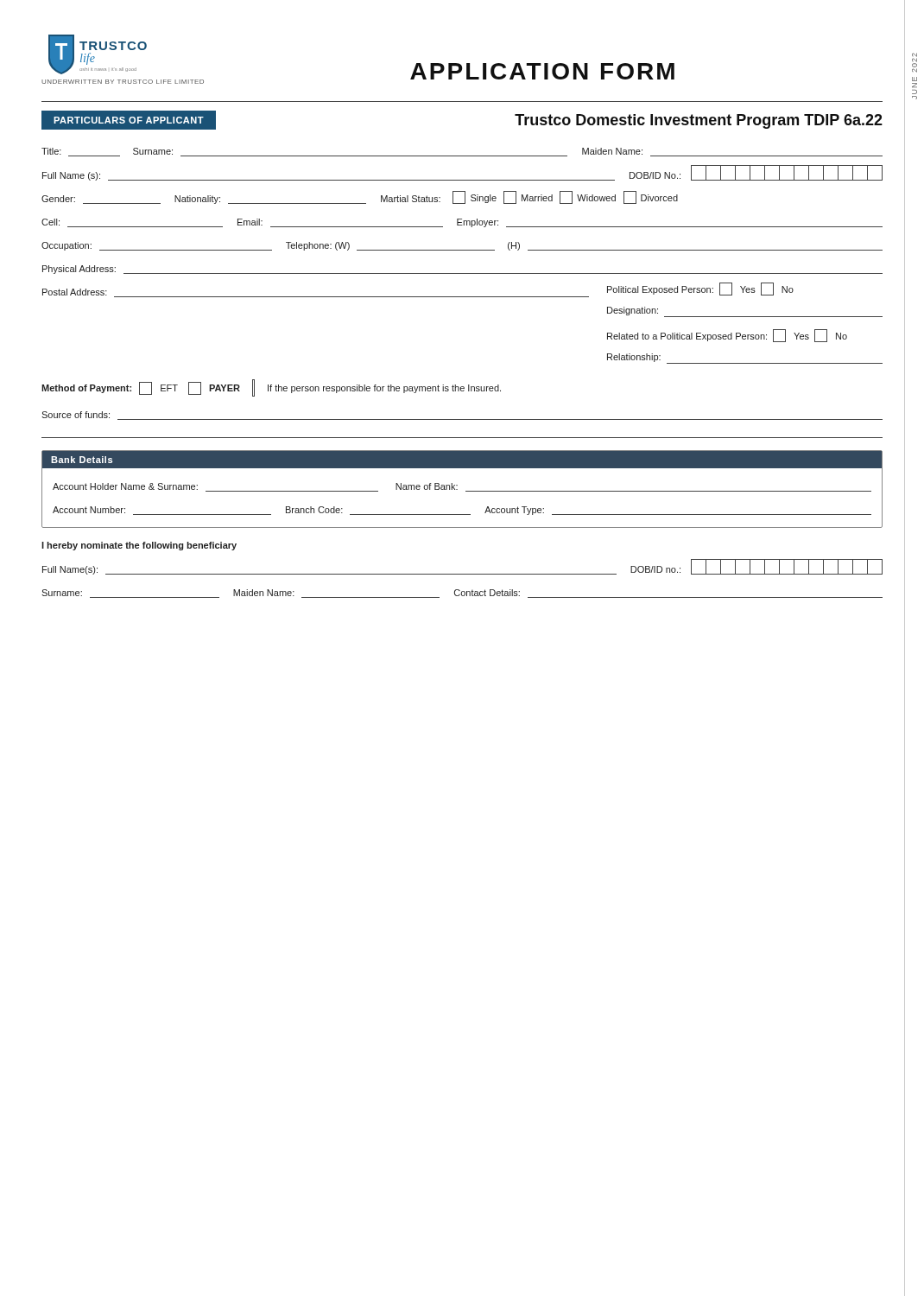The width and height of the screenshot is (924, 1296).
Task: Locate the text containing "Trustco Domestic Investment Program TDIP 6a.22"
Action: [x=699, y=120]
